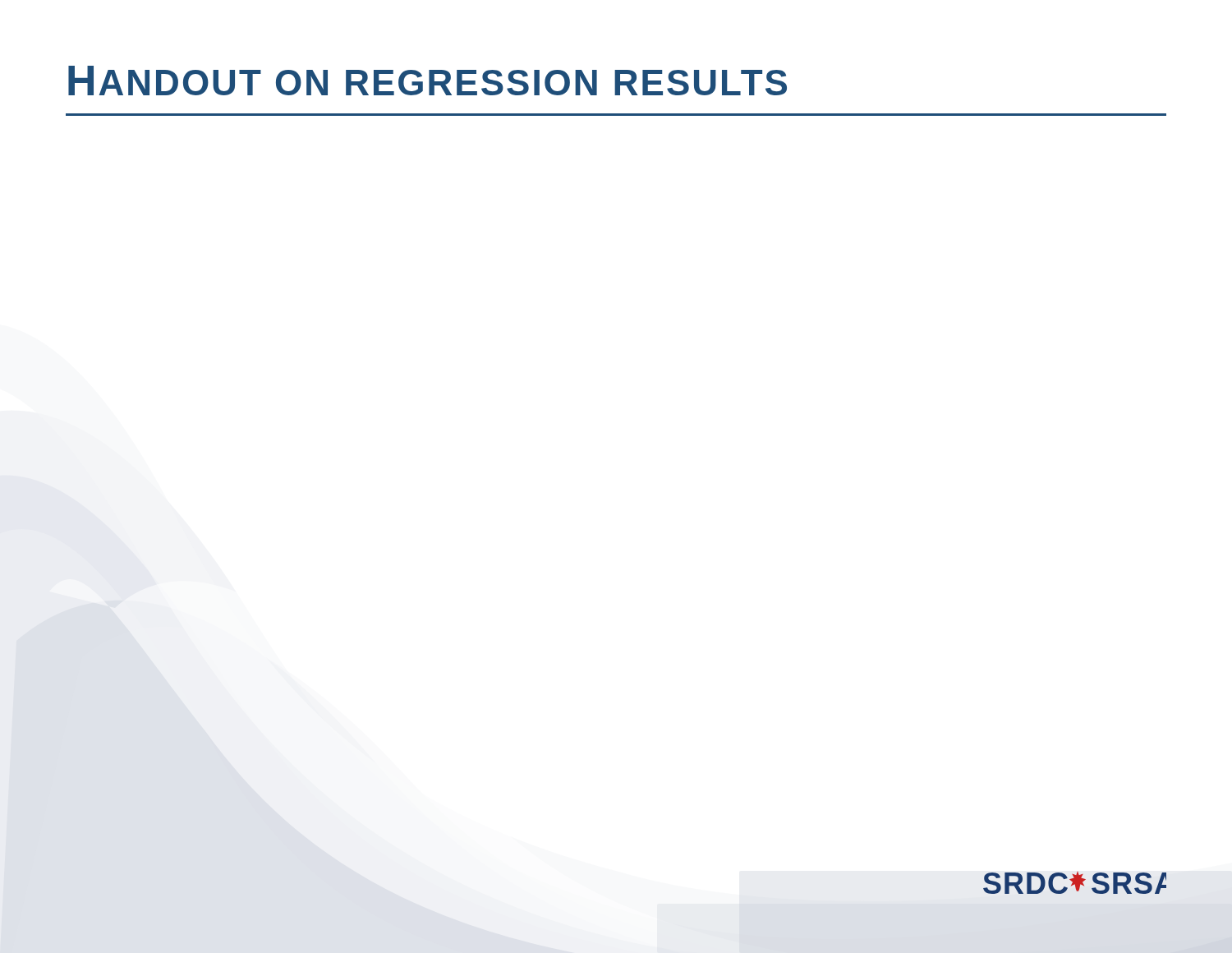Viewport: 1232px width, 953px height.
Task: Select the title that reads "HANDOUT ON REGRESSION RESULTS"
Action: pyautogui.click(x=616, y=86)
